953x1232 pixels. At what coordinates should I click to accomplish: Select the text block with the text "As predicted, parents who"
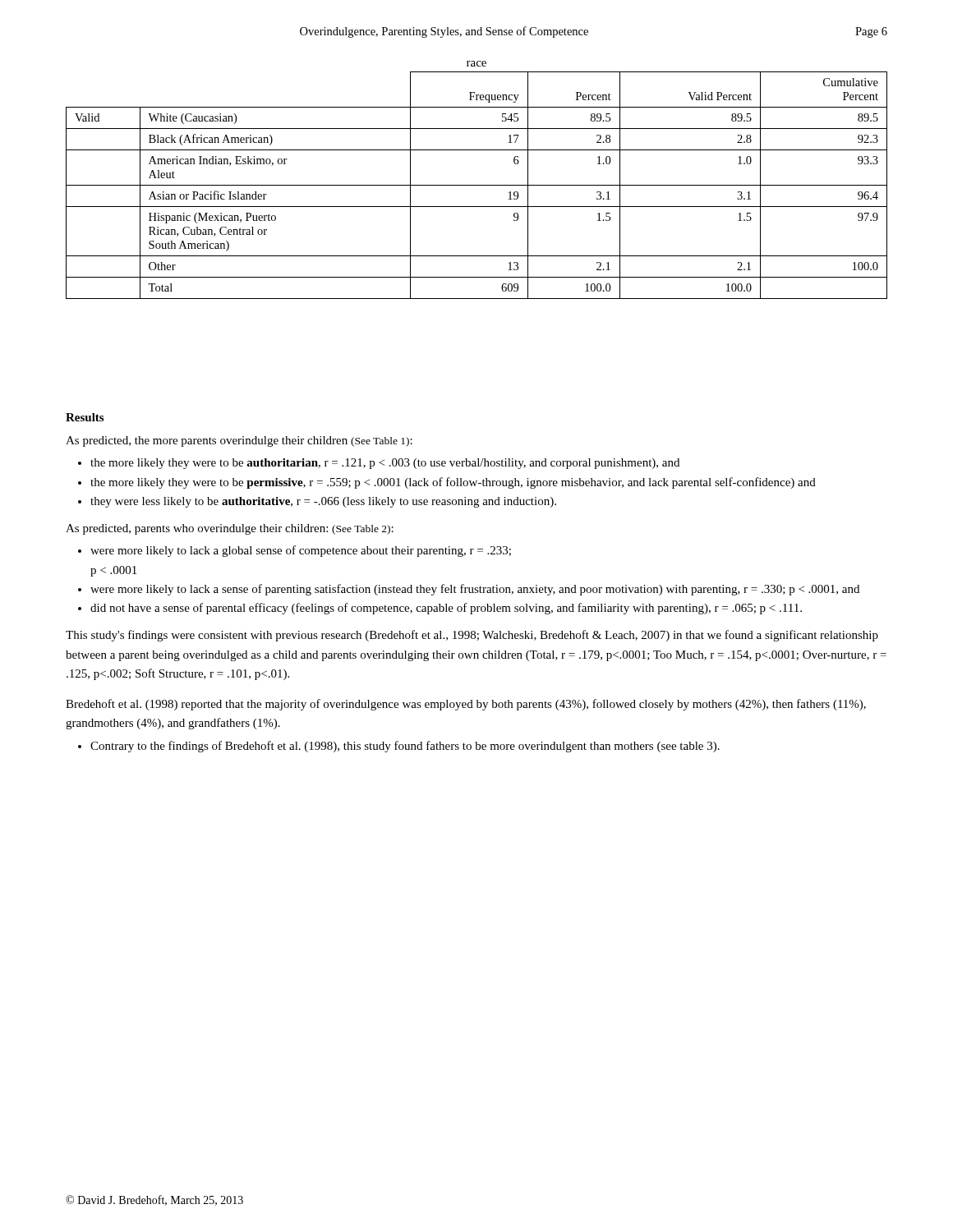click(x=230, y=528)
